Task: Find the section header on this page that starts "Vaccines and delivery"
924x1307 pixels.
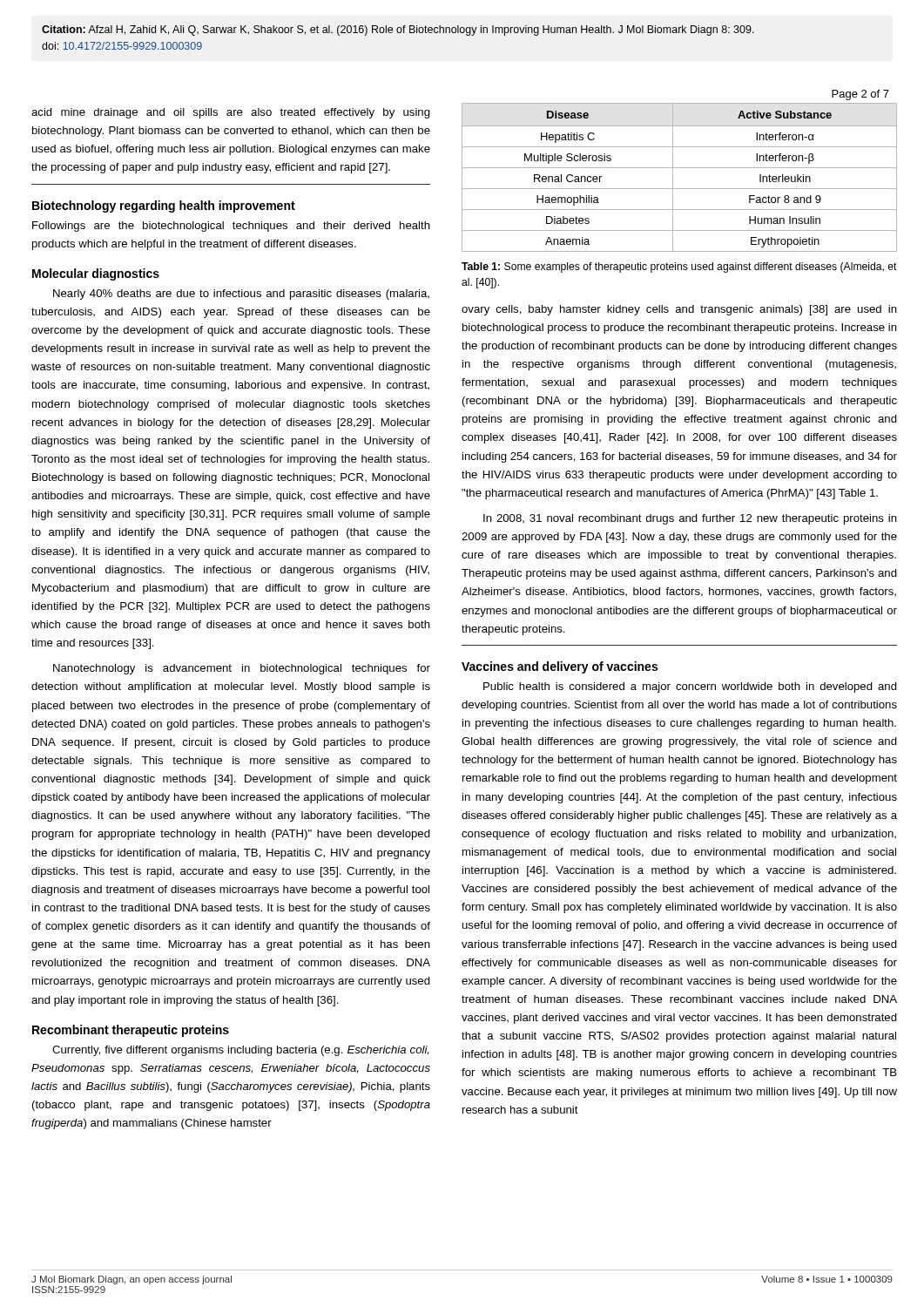Action: [x=560, y=666]
